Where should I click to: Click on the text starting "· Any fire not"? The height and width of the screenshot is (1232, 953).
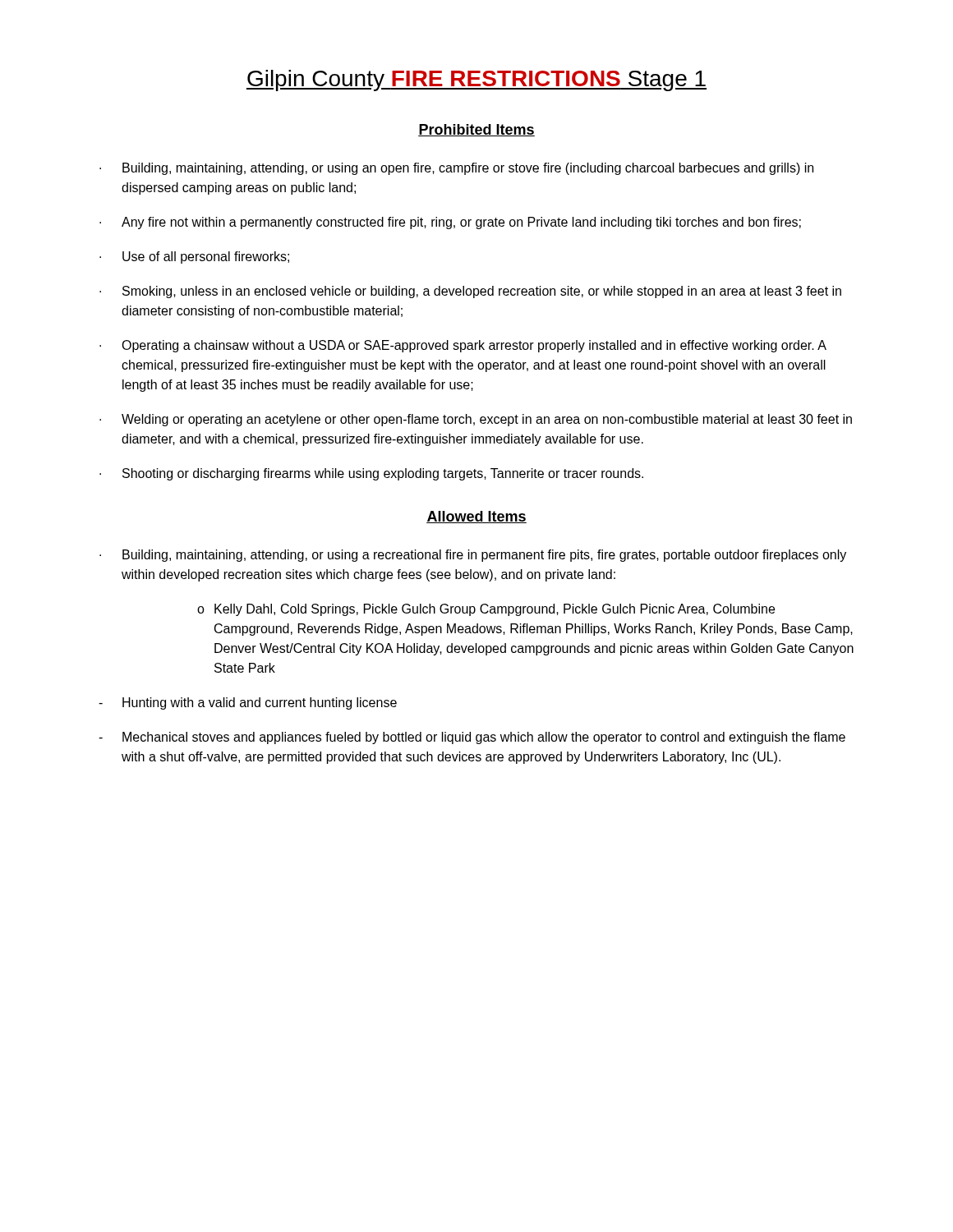click(450, 223)
